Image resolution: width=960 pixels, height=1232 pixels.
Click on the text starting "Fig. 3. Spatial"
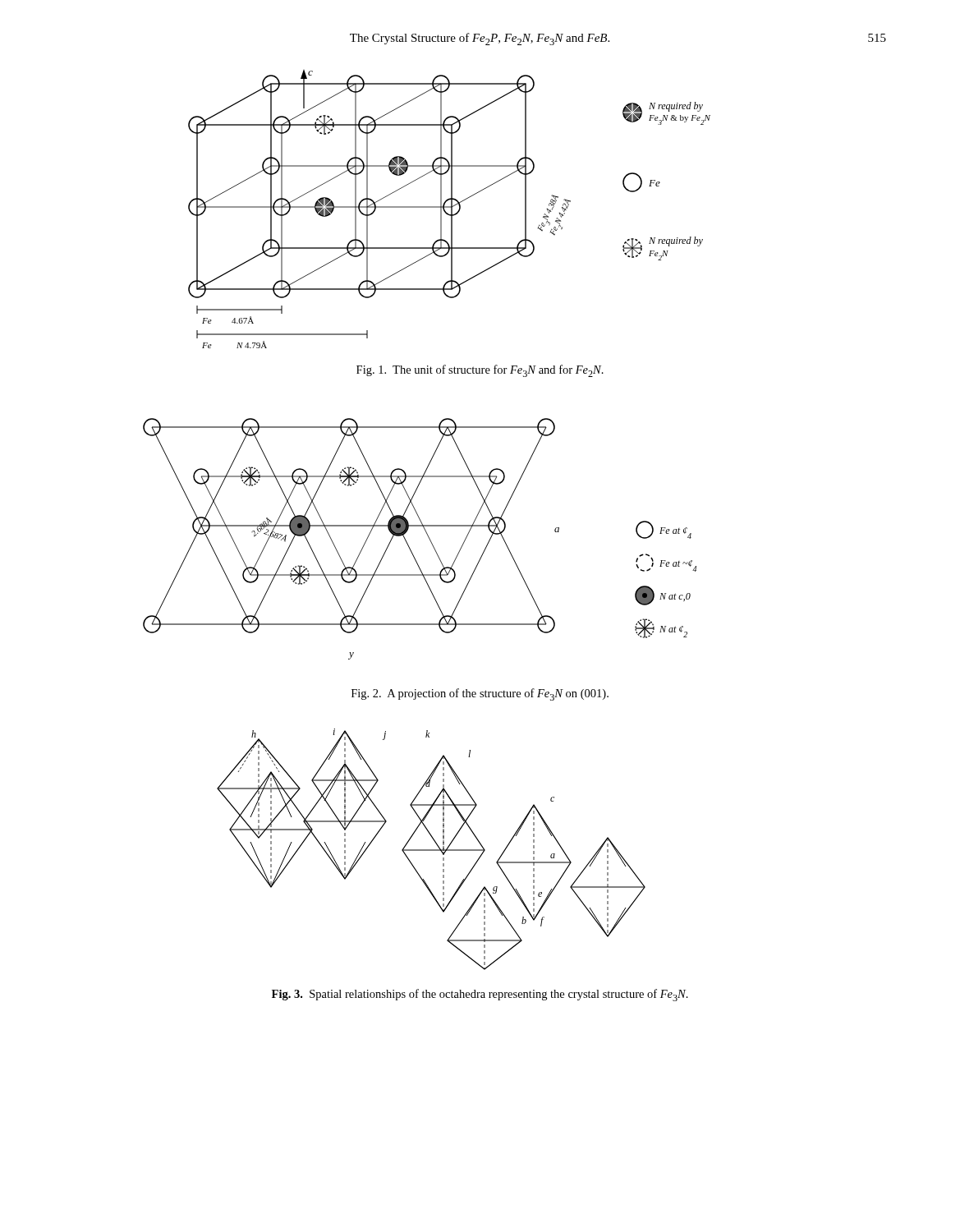pos(480,995)
